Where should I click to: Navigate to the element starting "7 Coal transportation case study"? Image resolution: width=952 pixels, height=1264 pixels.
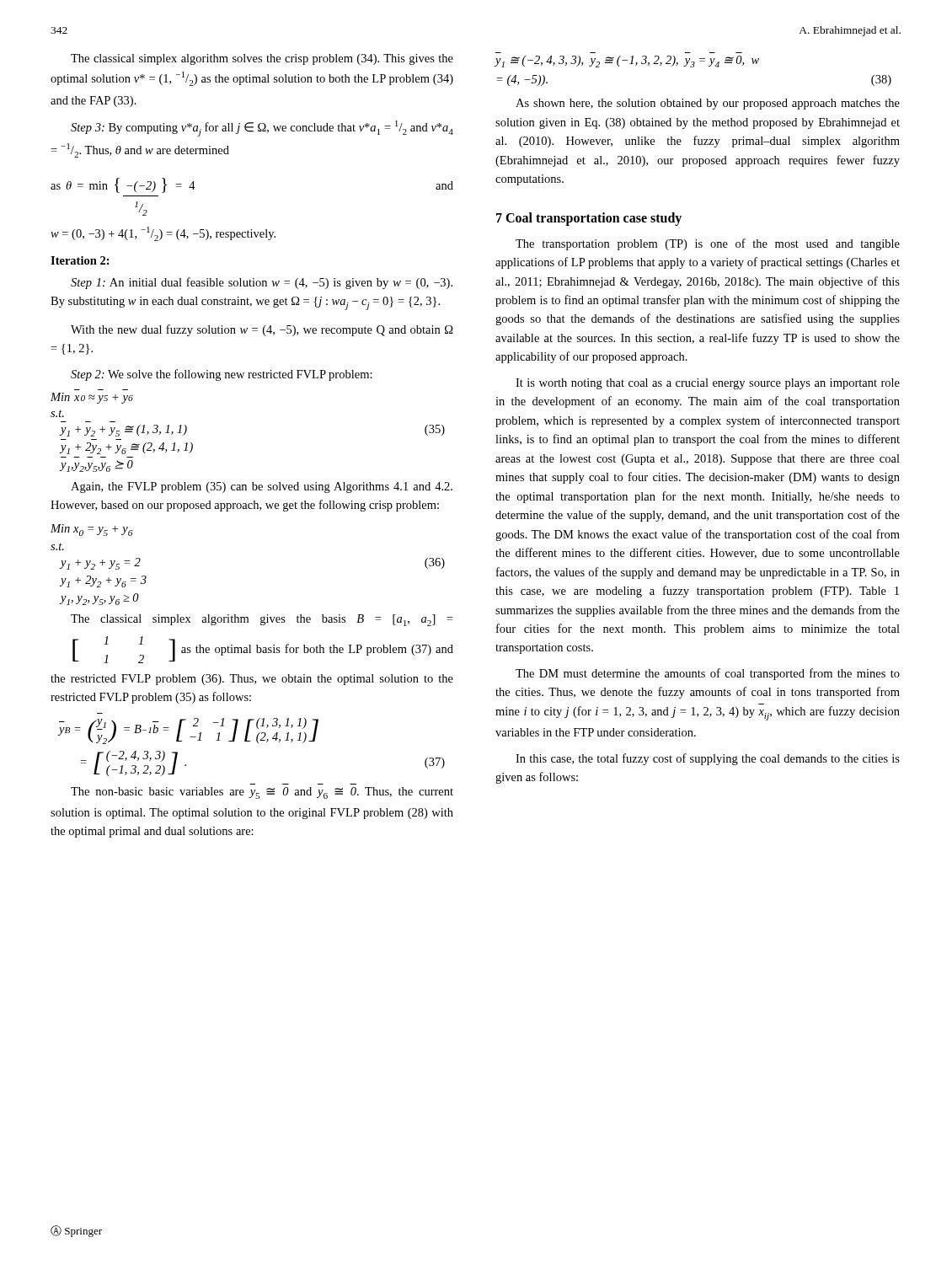click(x=589, y=218)
